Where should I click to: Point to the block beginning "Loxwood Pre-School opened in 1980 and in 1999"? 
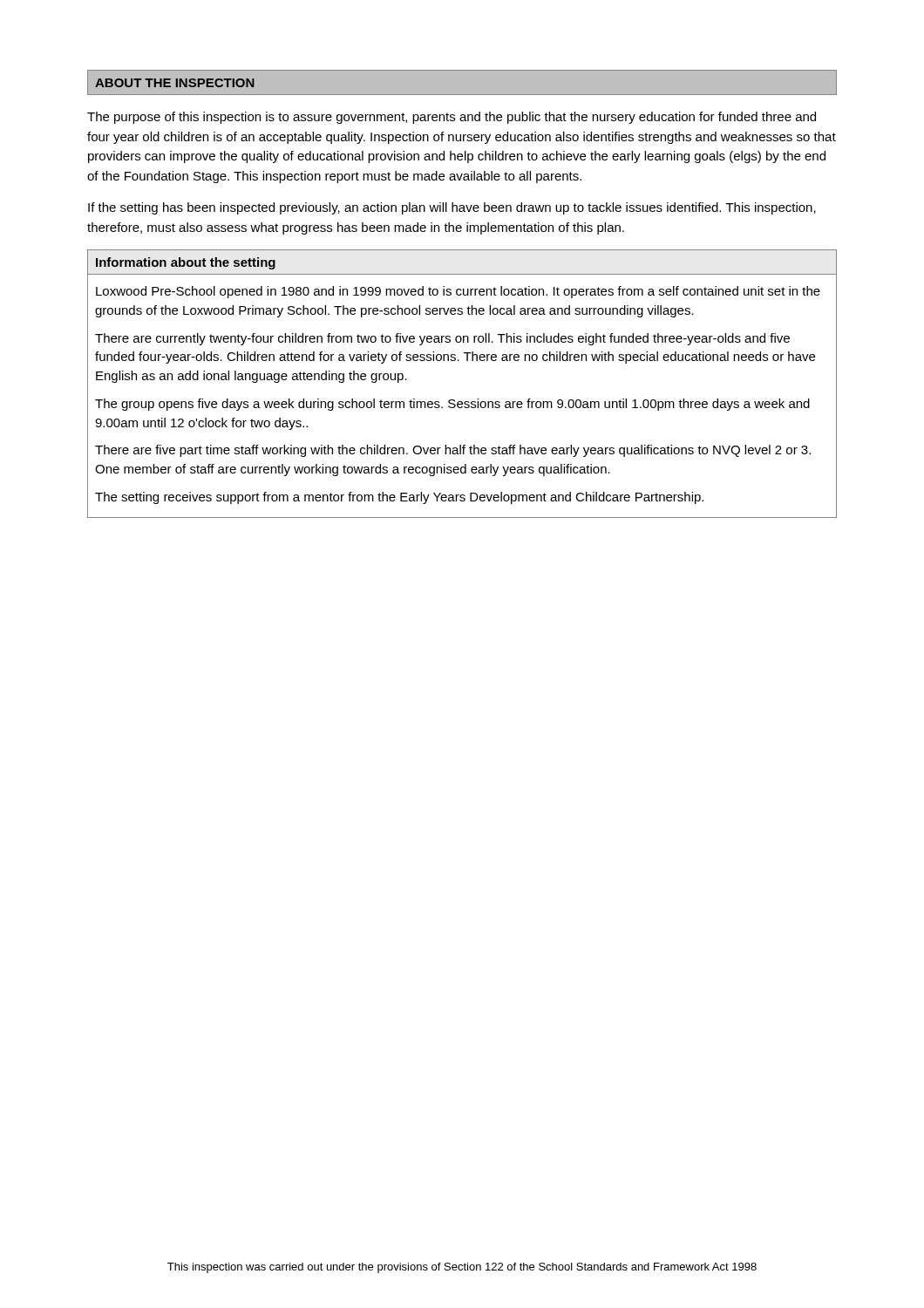click(458, 300)
